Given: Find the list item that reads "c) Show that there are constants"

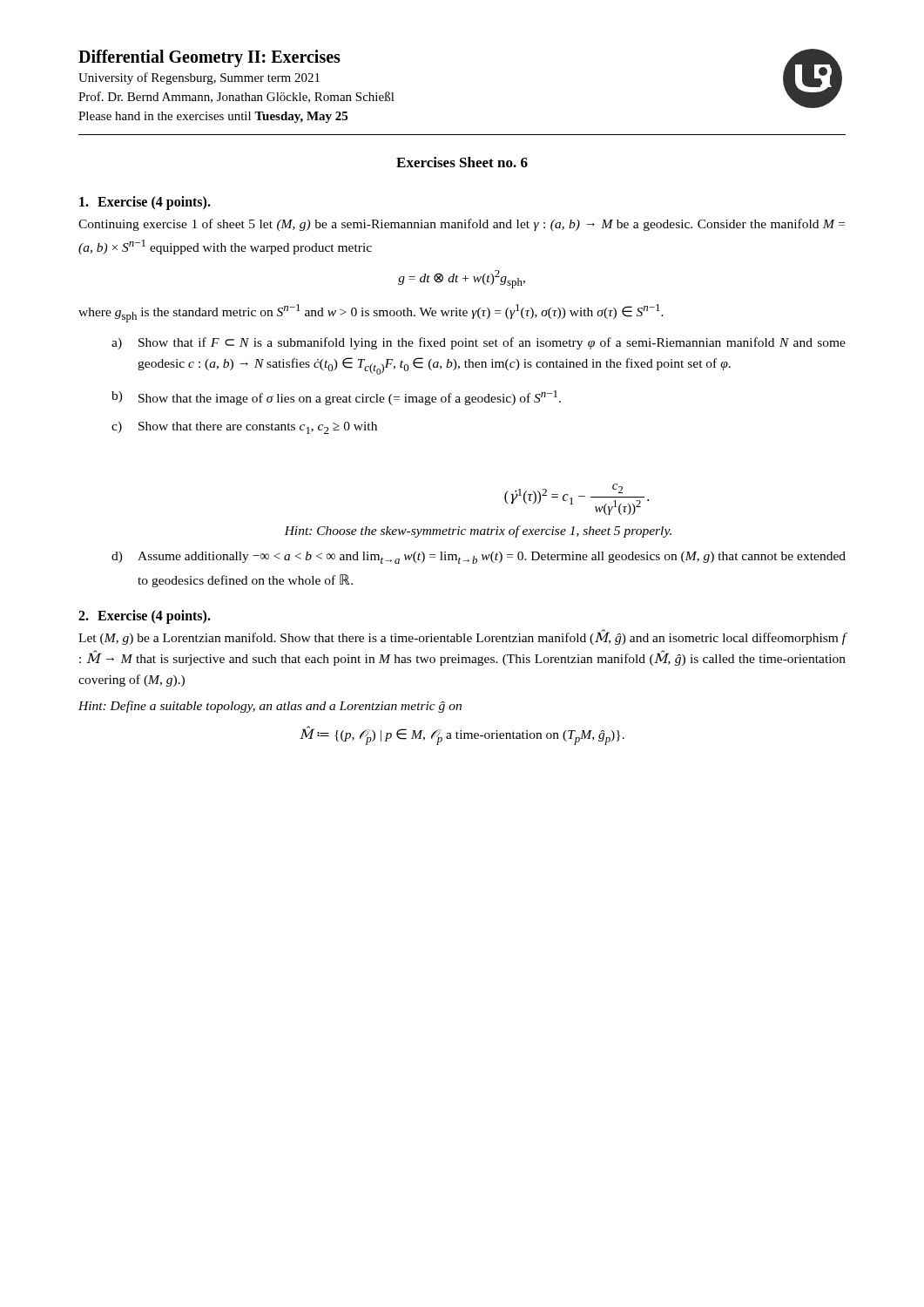Looking at the screenshot, I should (x=244, y=428).
